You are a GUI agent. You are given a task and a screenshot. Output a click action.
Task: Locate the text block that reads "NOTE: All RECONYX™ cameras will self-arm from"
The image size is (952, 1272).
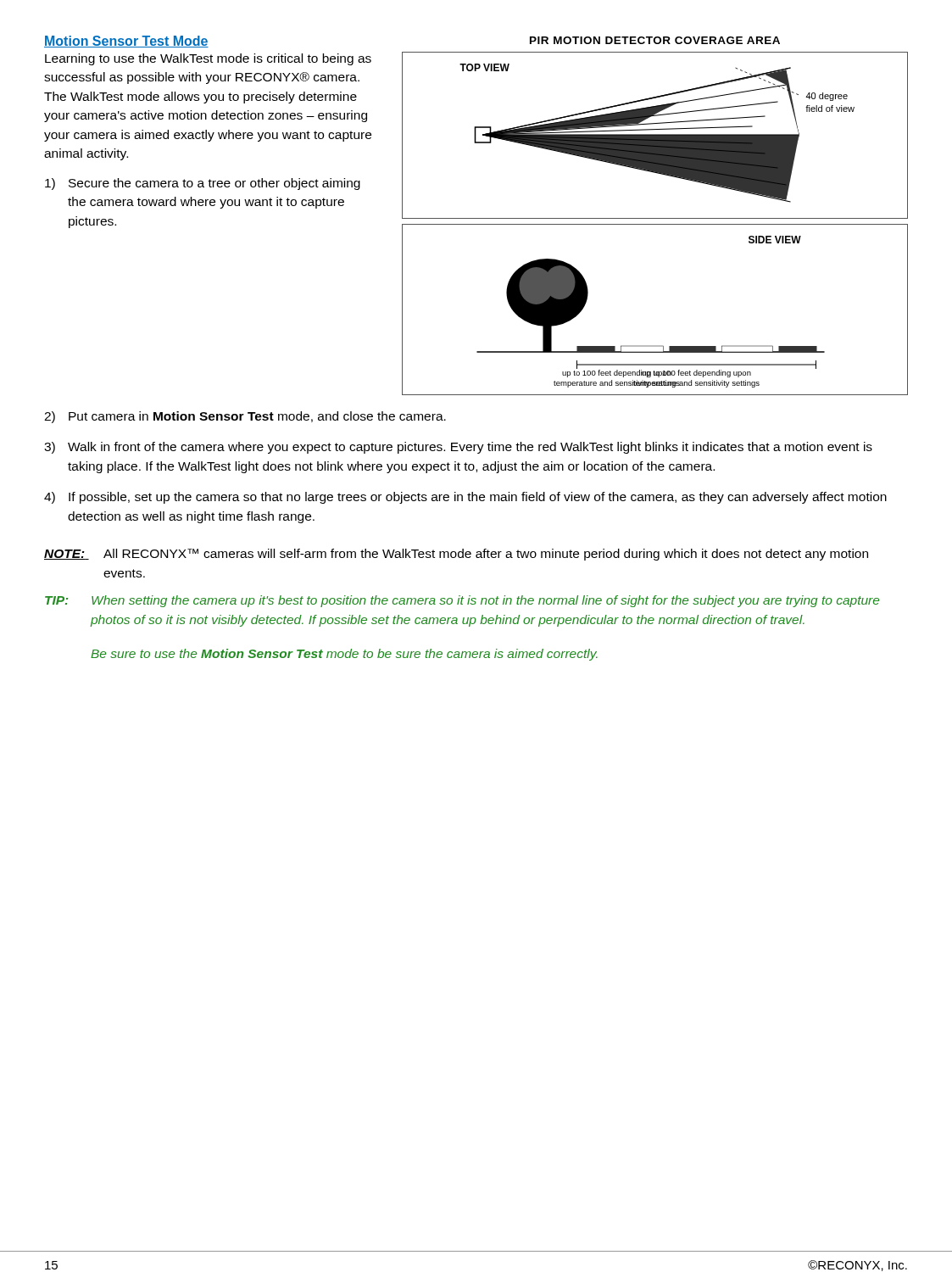tap(476, 564)
